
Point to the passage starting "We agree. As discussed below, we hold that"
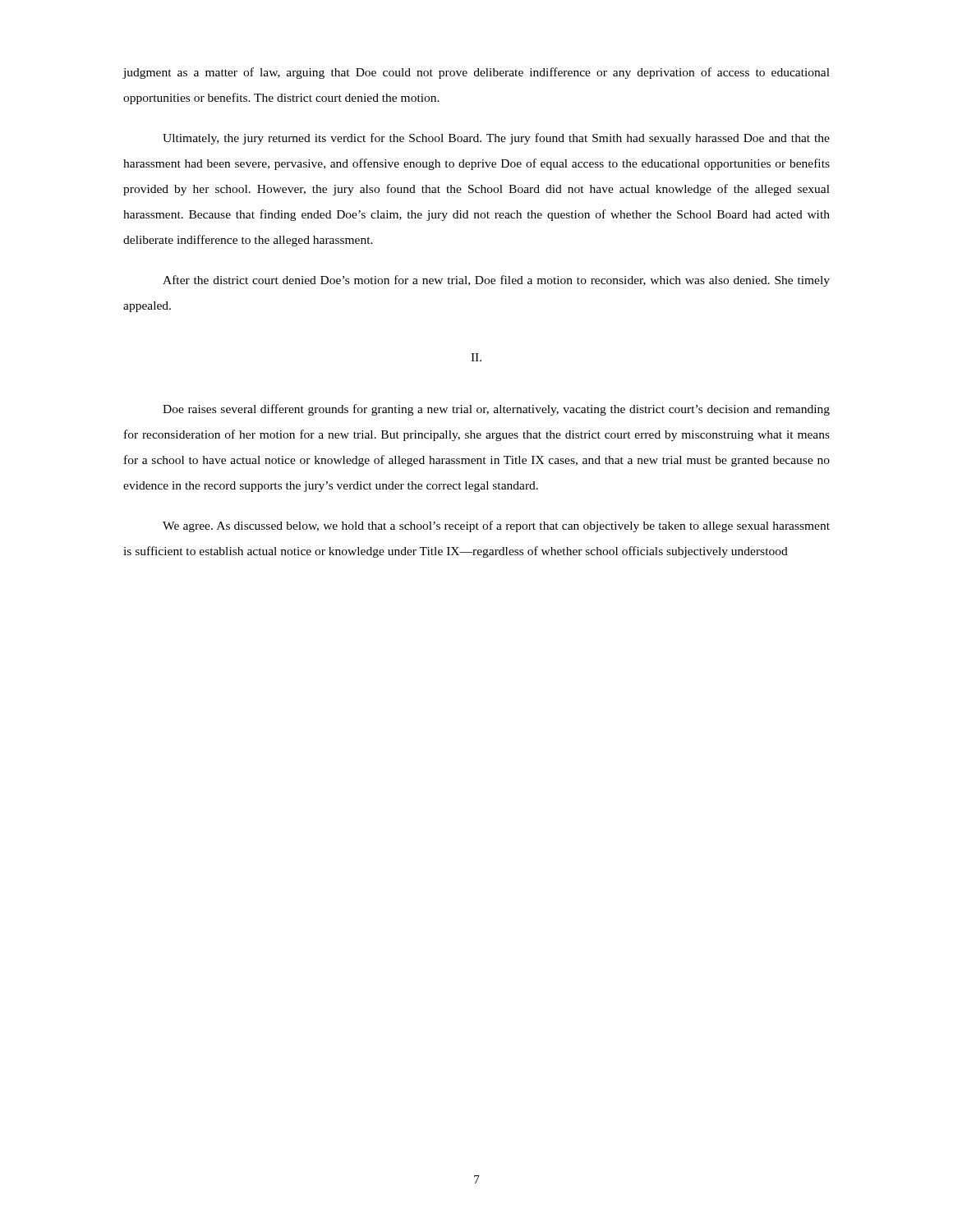pos(476,538)
